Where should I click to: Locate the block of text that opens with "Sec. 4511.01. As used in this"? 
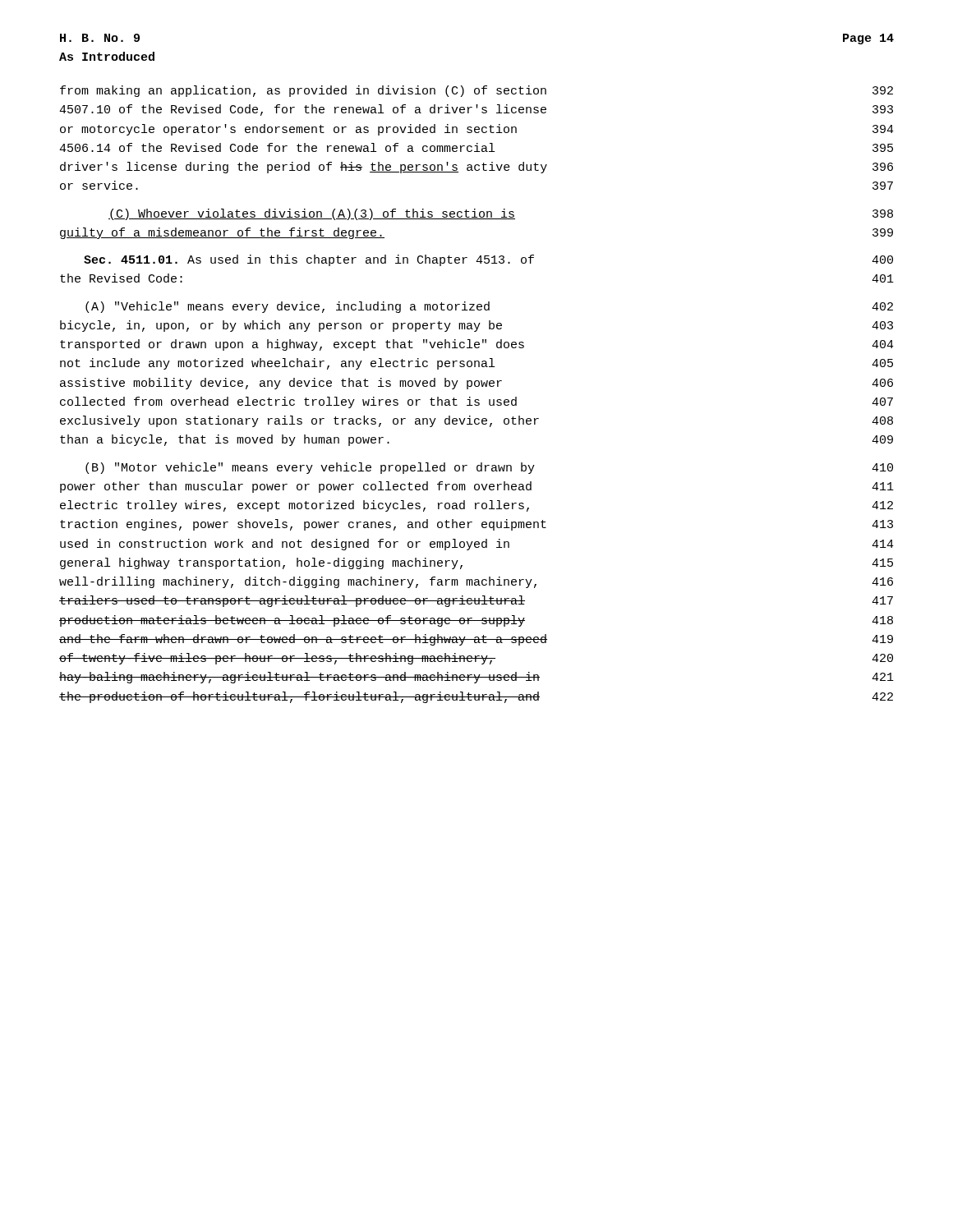476,270
